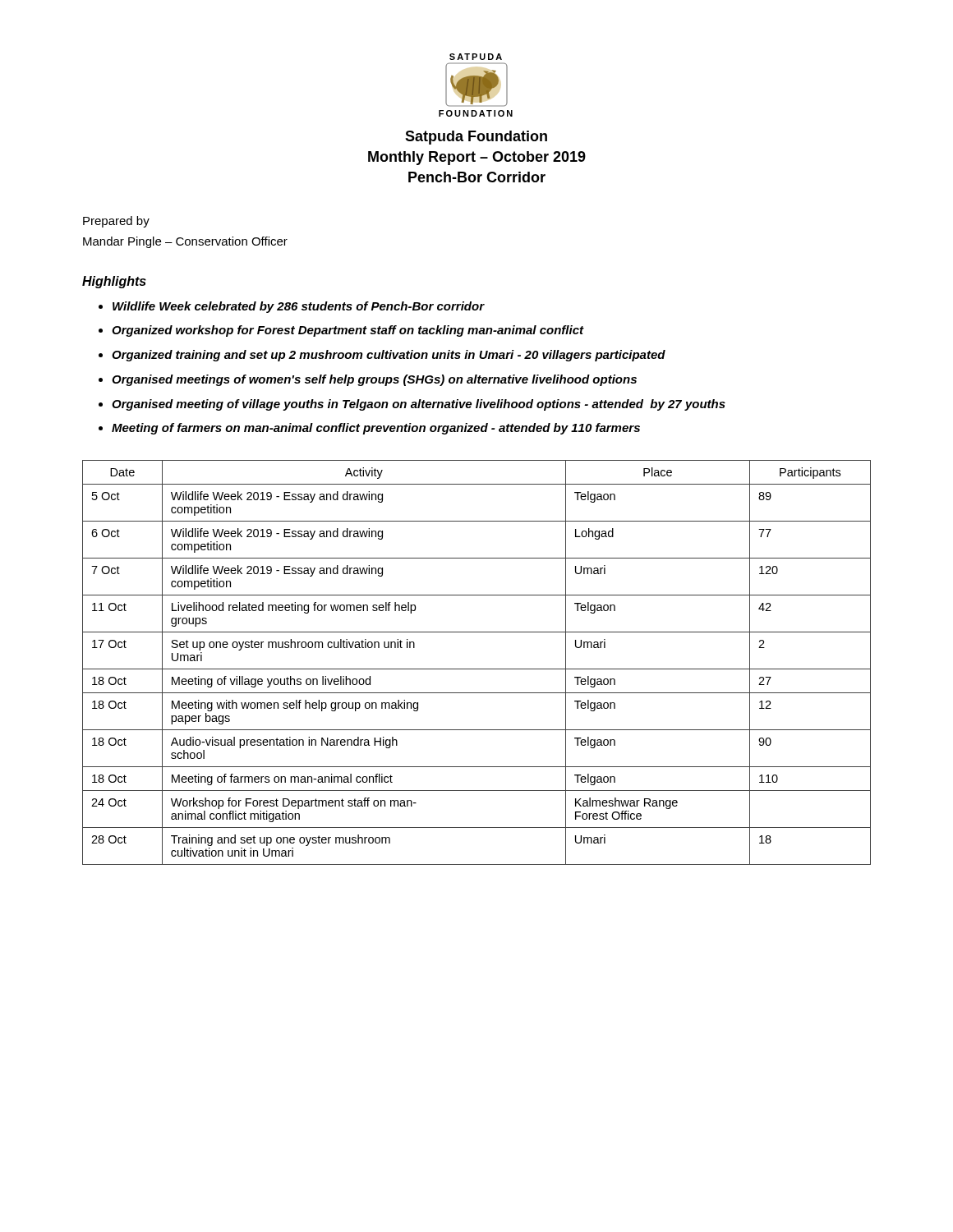This screenshot has width=953, height=1232.
Task: Select the table that reads "18 Oct"
Action: pyautogui.click(x=476, y=662)
